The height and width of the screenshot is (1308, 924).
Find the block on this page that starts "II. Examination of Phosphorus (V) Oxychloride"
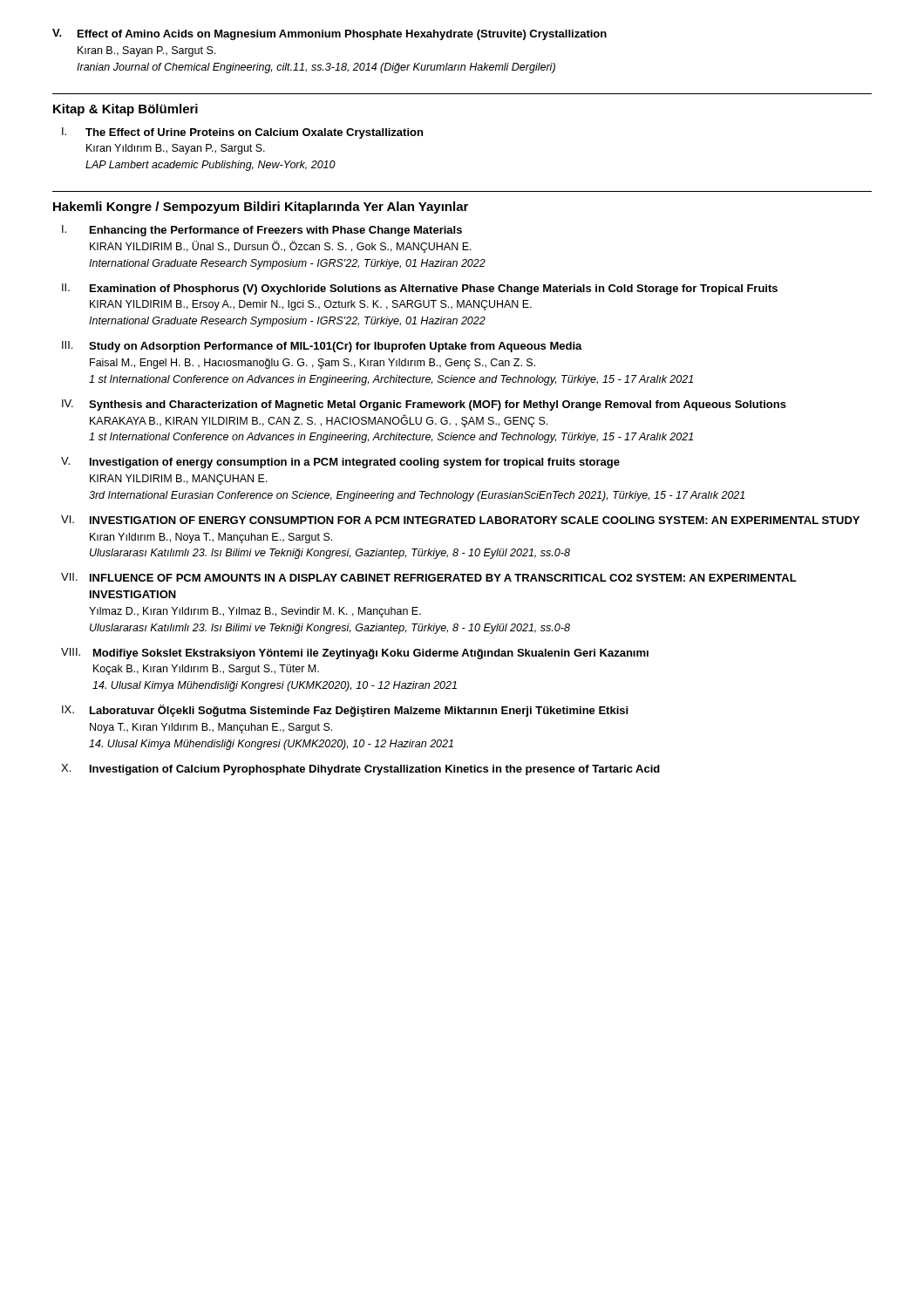click(x=466, y=305)
